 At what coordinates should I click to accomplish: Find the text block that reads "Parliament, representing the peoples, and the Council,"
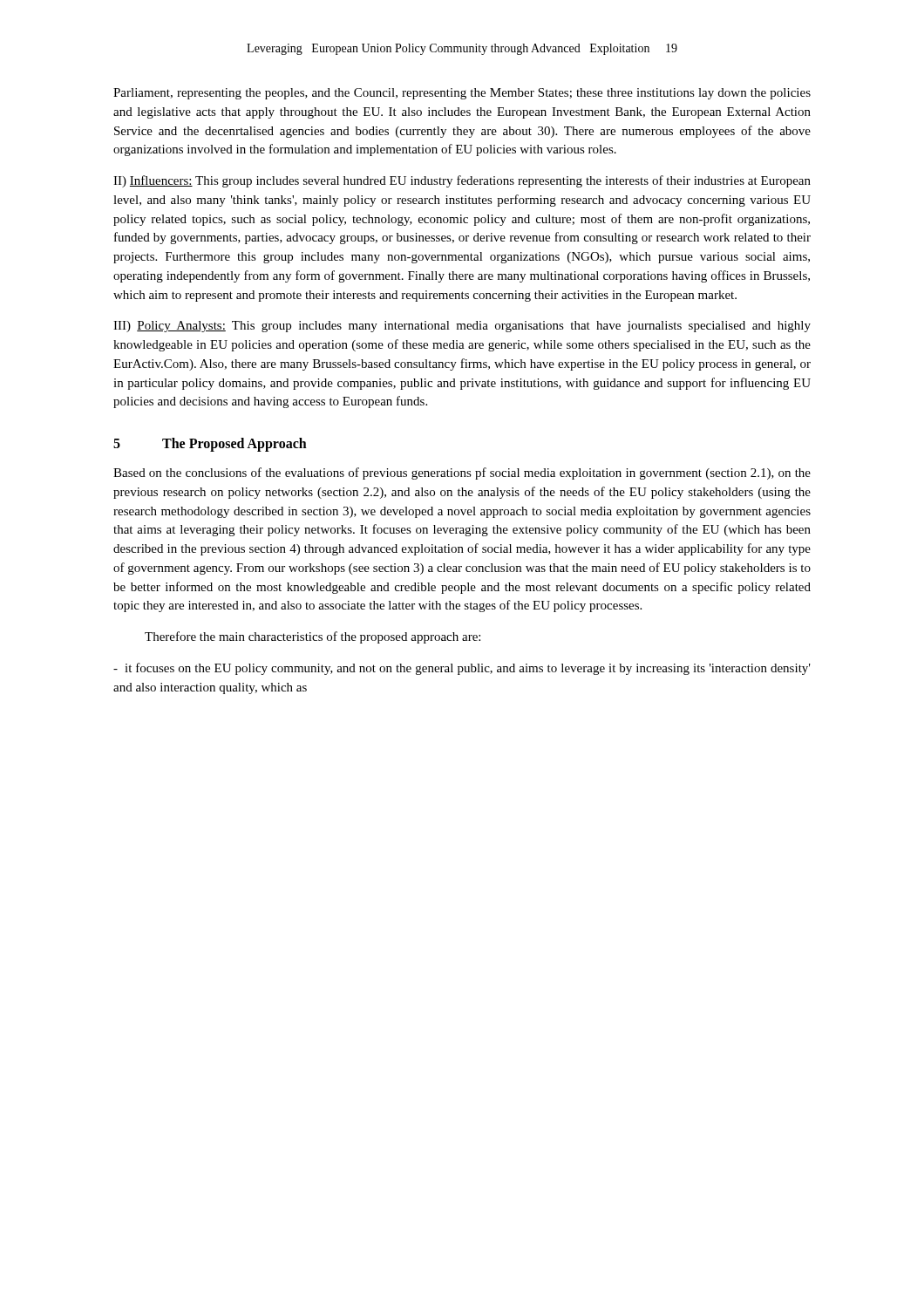(x=462, y=122)
